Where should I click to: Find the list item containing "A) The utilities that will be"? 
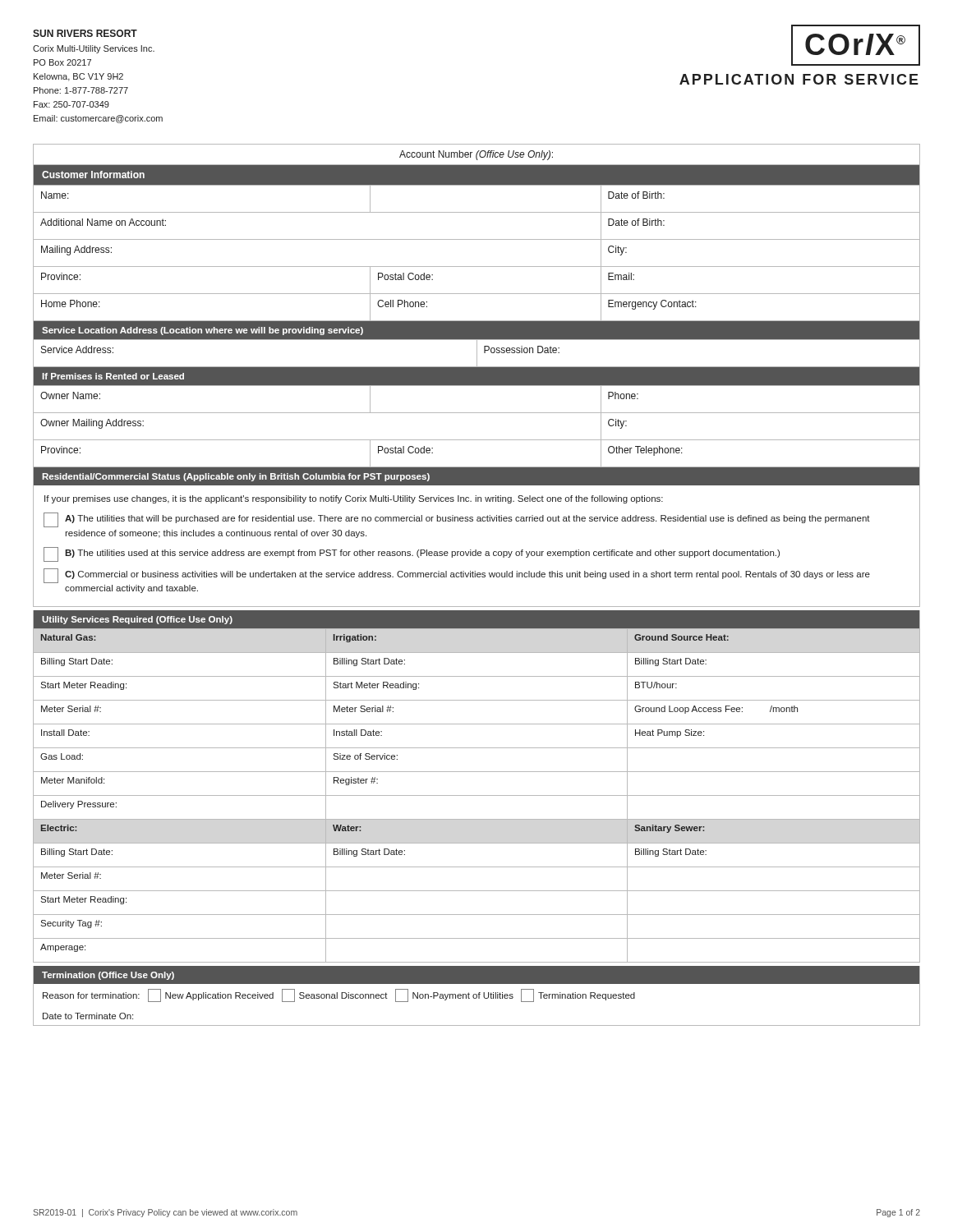476,526
